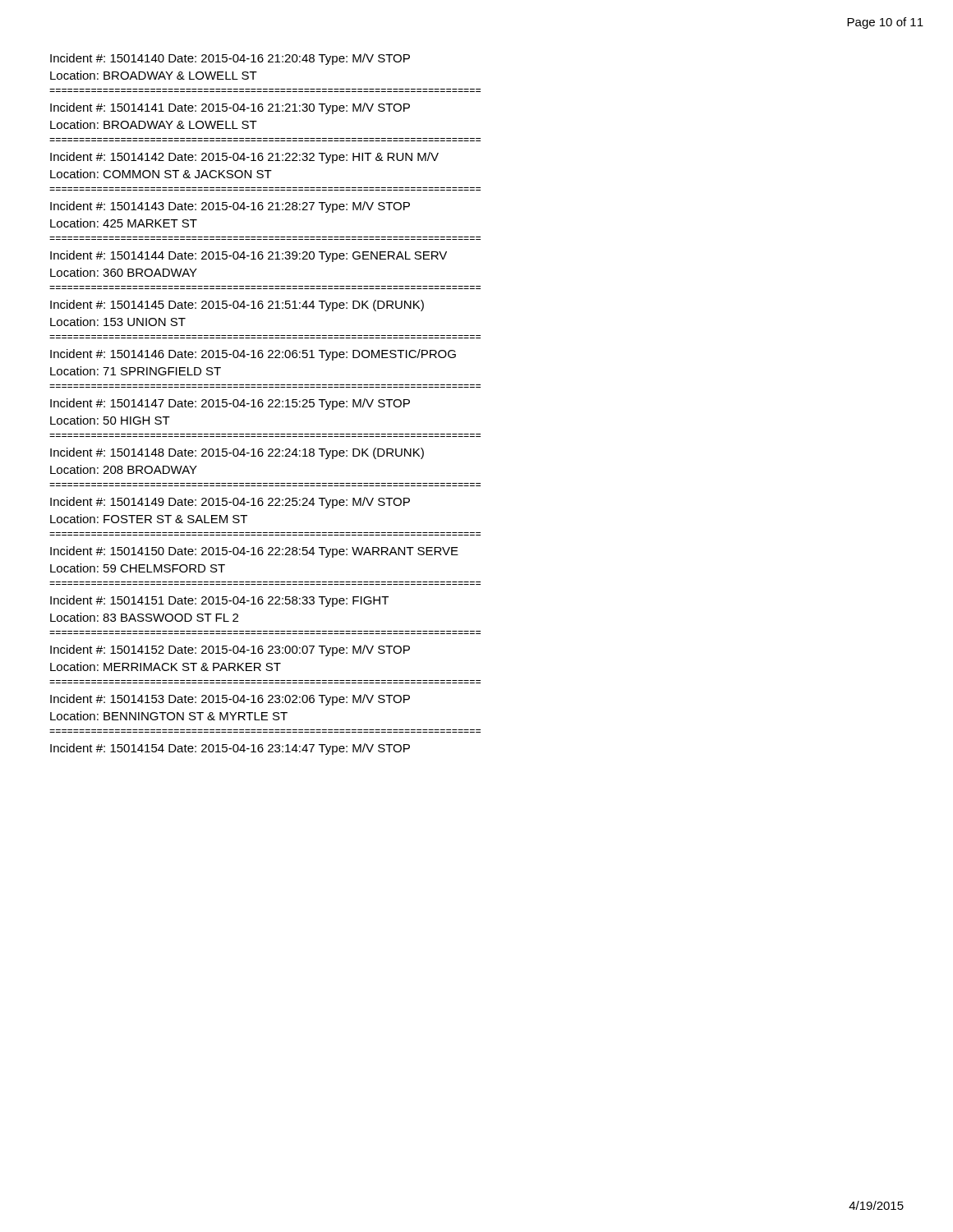Locate the block of text that opens with "Incident #: 15014142 Date:"
953x1232 pixels.
[x=244, y=158]
